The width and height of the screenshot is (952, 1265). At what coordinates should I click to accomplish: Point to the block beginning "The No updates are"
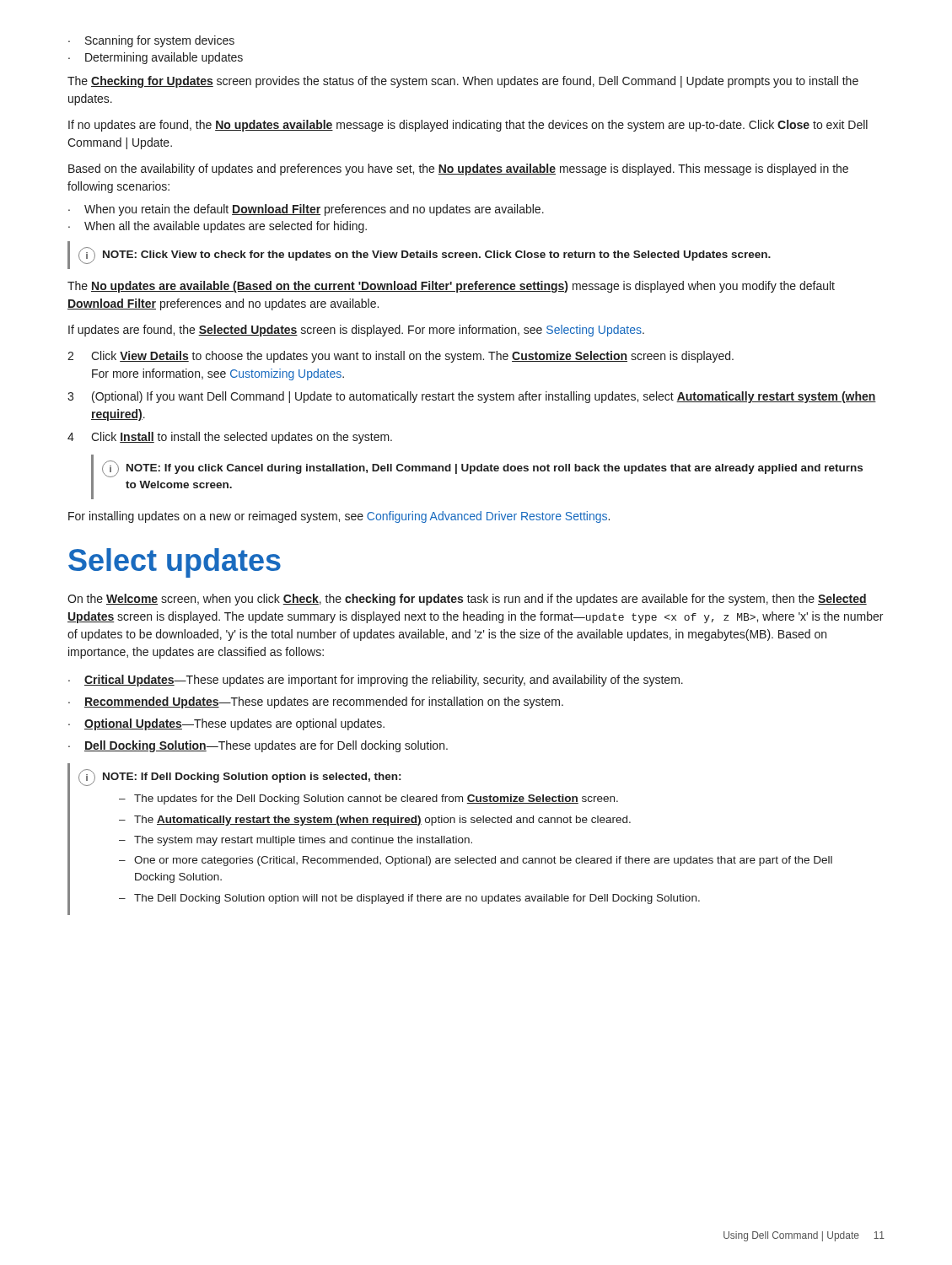(451, 295)
